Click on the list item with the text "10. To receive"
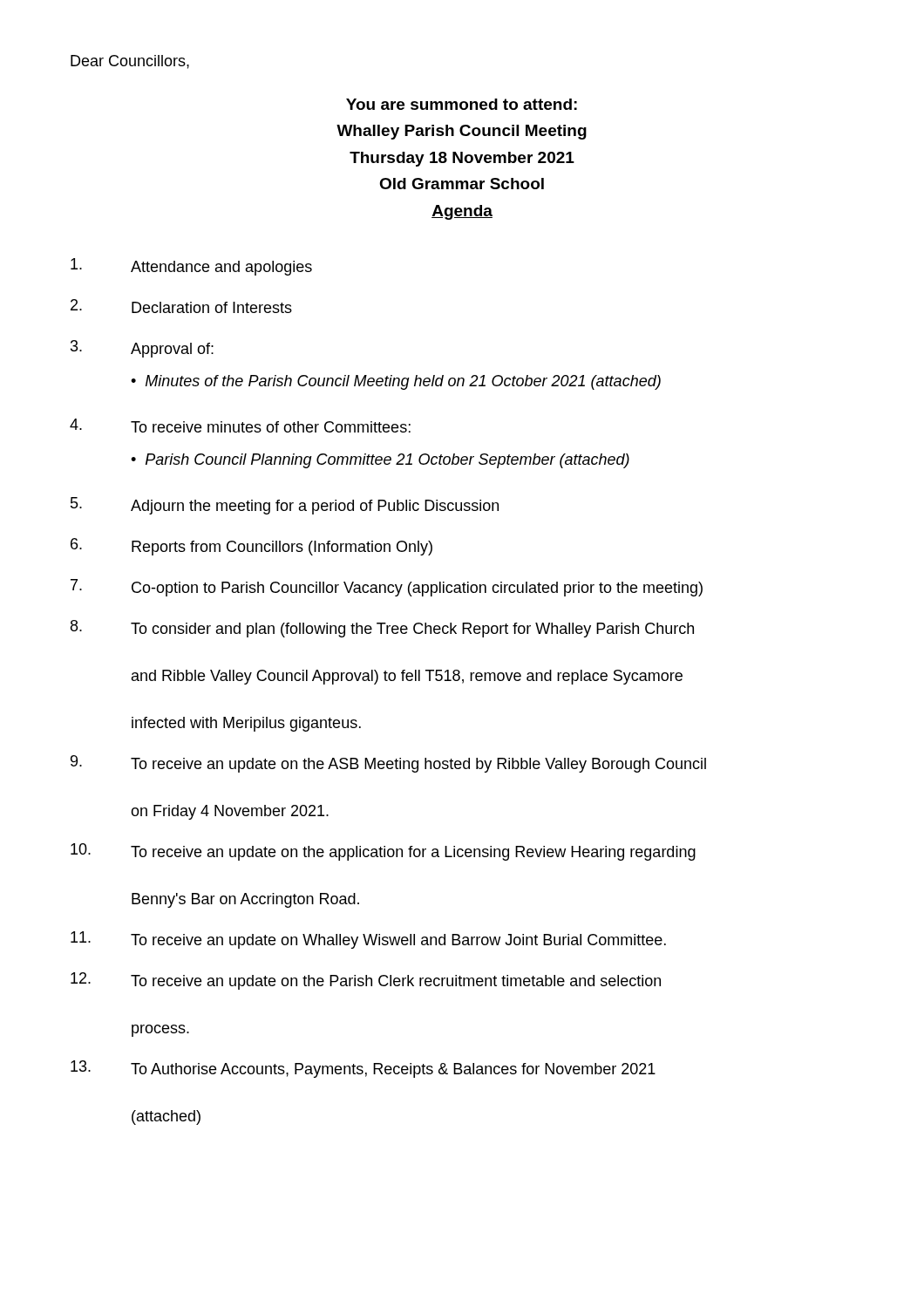The image size is (924, 1308). click(x=383, y=852)
